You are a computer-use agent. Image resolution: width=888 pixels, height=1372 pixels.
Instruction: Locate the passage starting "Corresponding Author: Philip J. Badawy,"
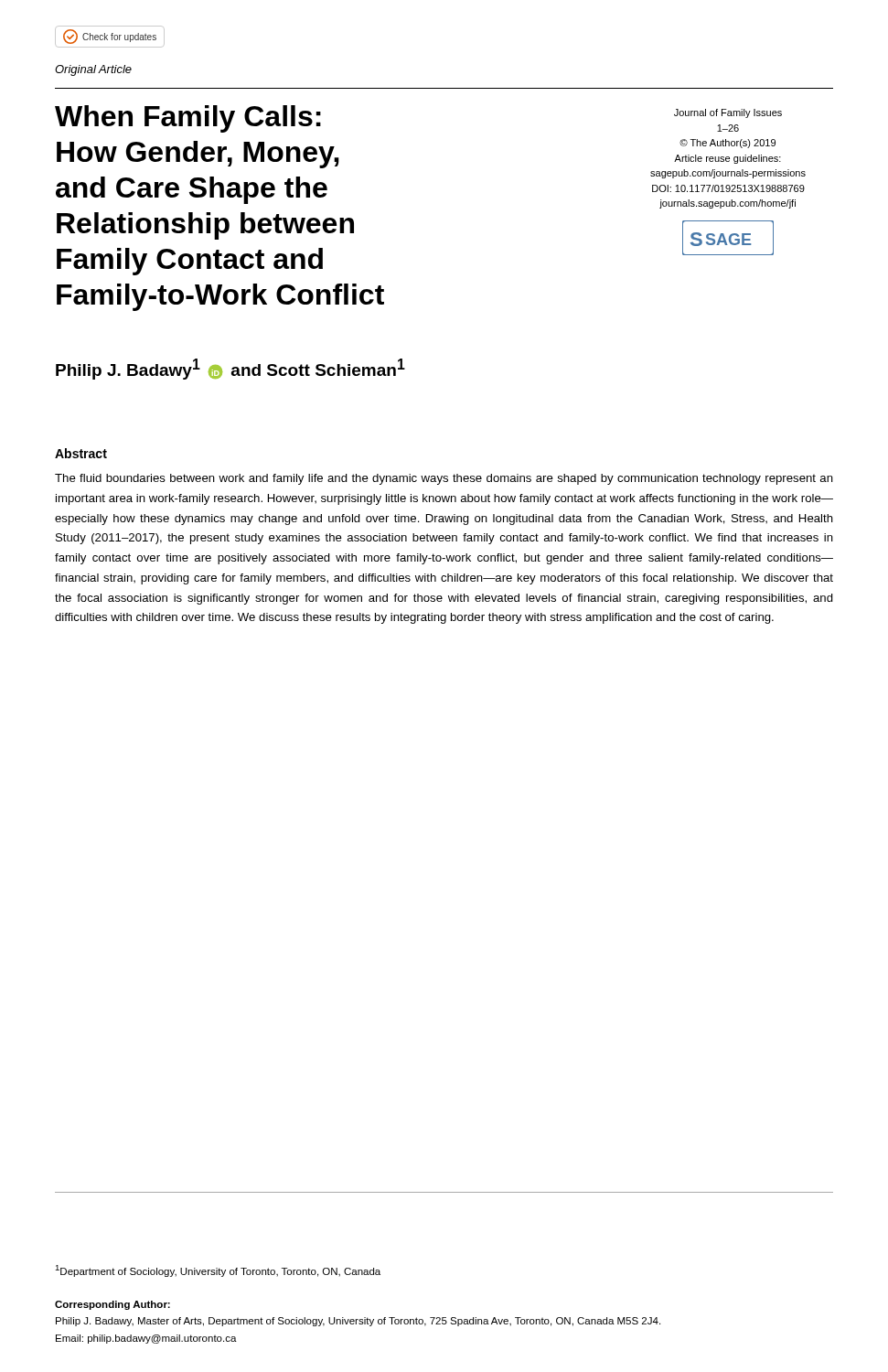(358, 1321)
